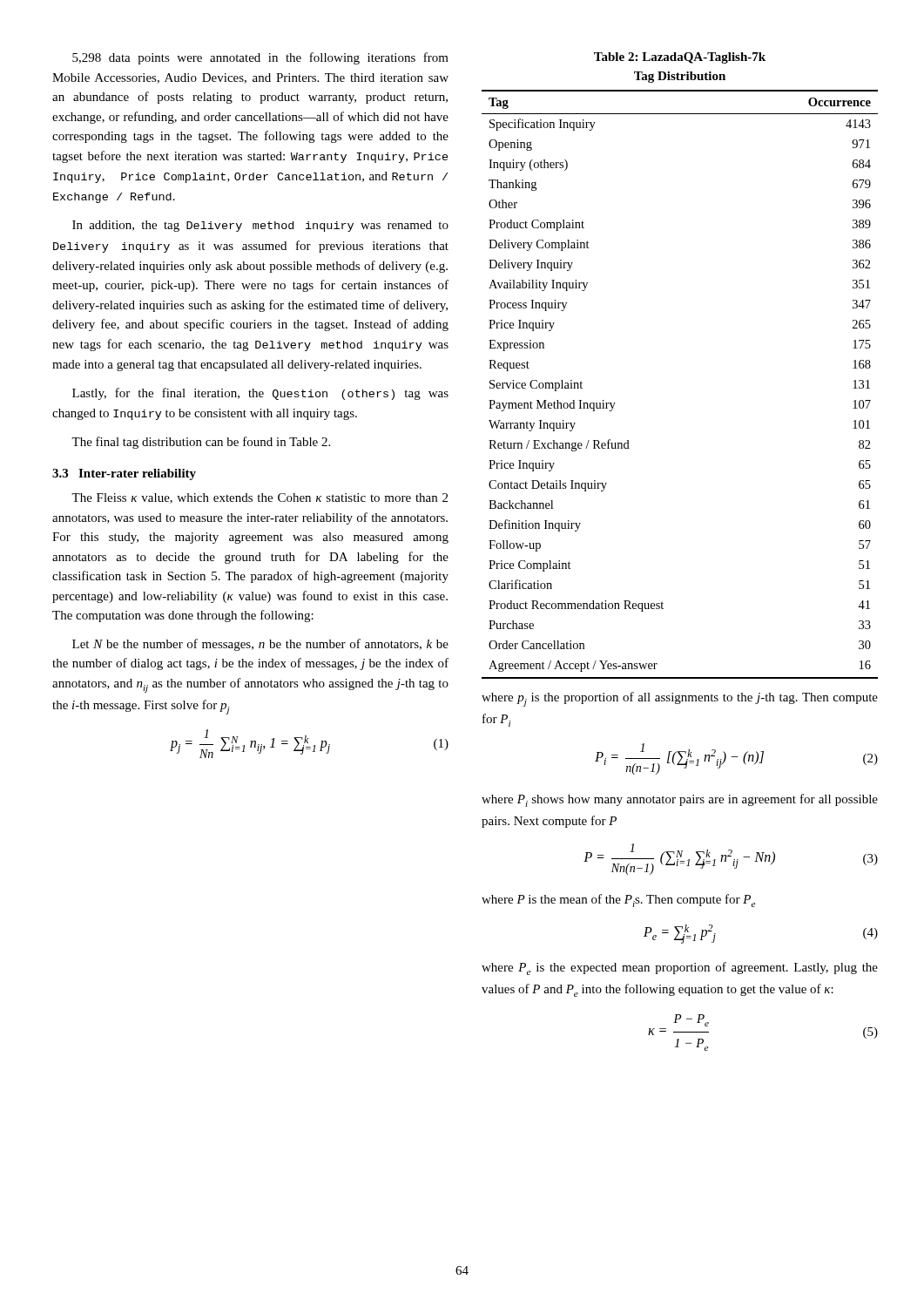The width and height of the screenshot is (924, 1307).
Task: Locate the block of text that opens with "Let N be the number of messages, n"
Action: point(250,675)
